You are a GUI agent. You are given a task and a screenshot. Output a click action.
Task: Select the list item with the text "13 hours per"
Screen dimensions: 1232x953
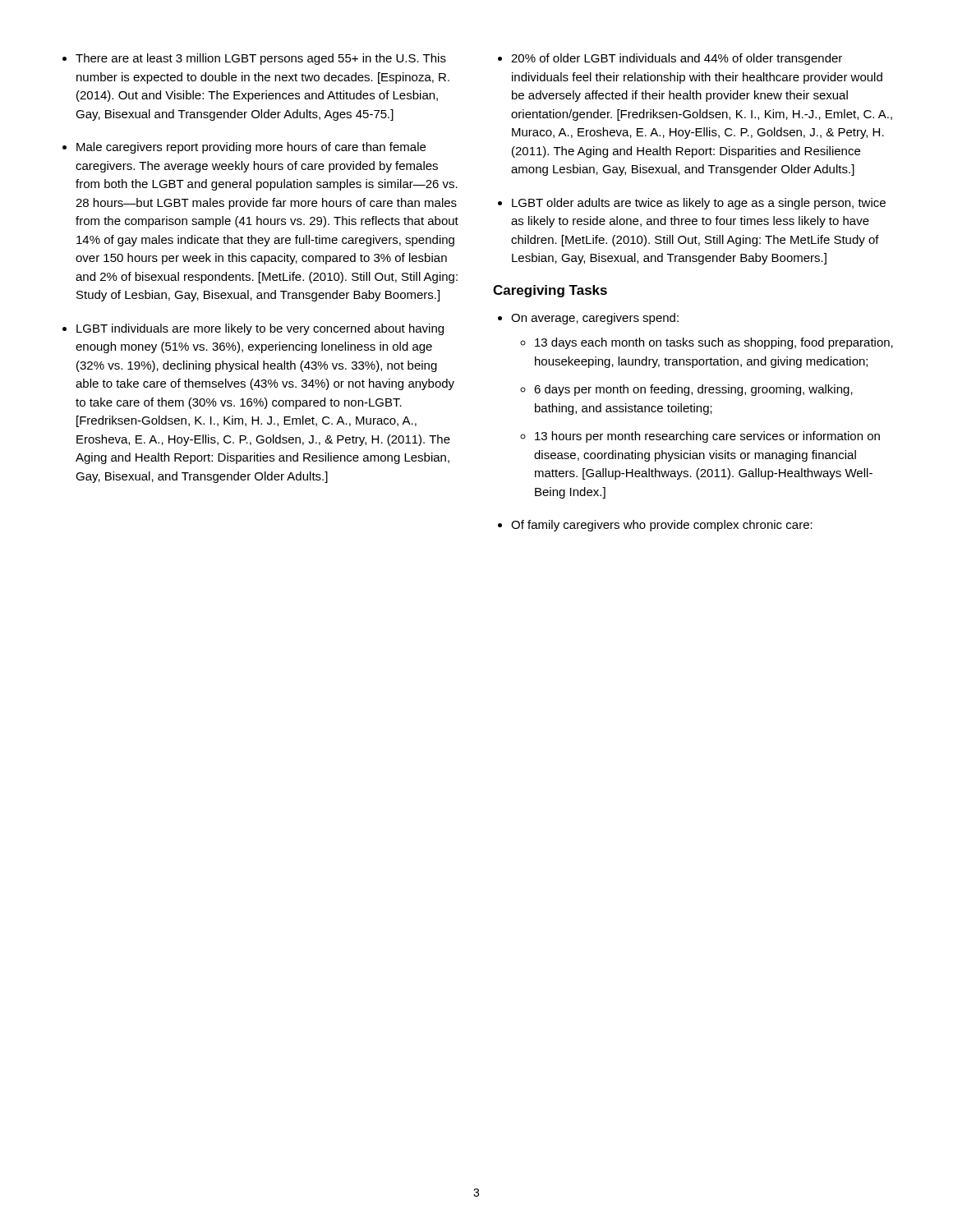(x=707, y=463)
